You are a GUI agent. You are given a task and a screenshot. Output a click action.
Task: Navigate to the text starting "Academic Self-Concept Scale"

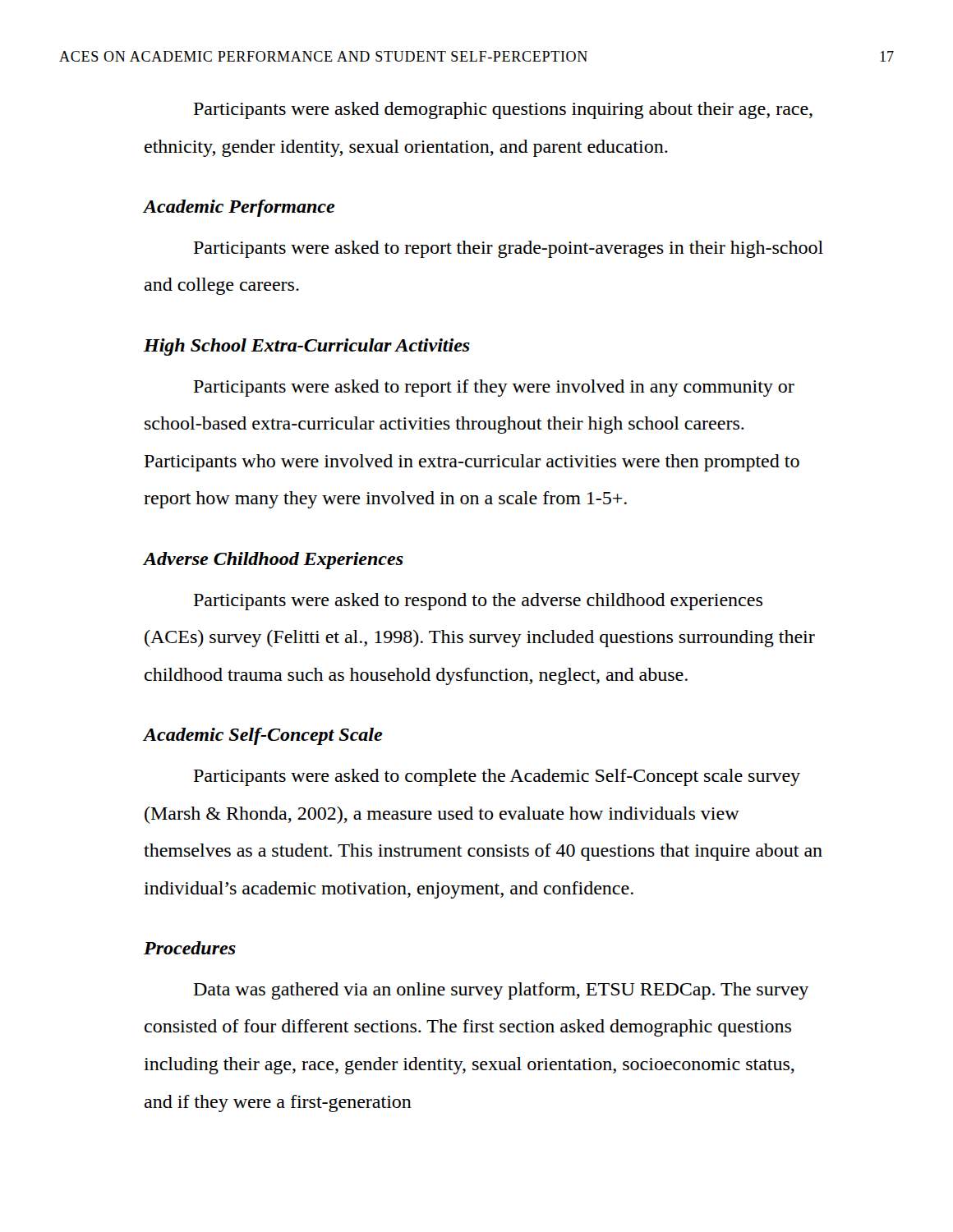(263, 735)
